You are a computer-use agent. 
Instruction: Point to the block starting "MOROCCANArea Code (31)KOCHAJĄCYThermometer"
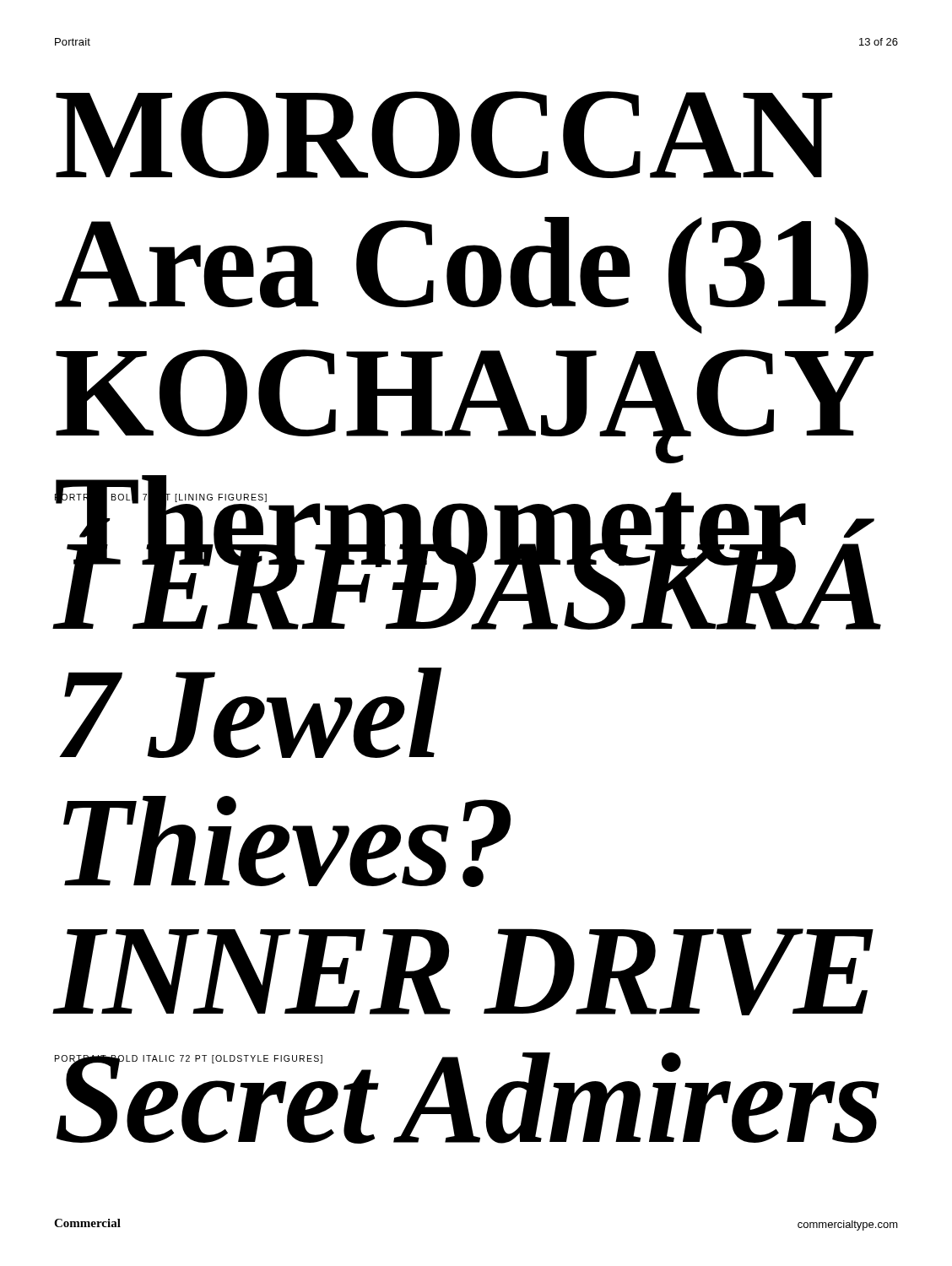[464, 328]
